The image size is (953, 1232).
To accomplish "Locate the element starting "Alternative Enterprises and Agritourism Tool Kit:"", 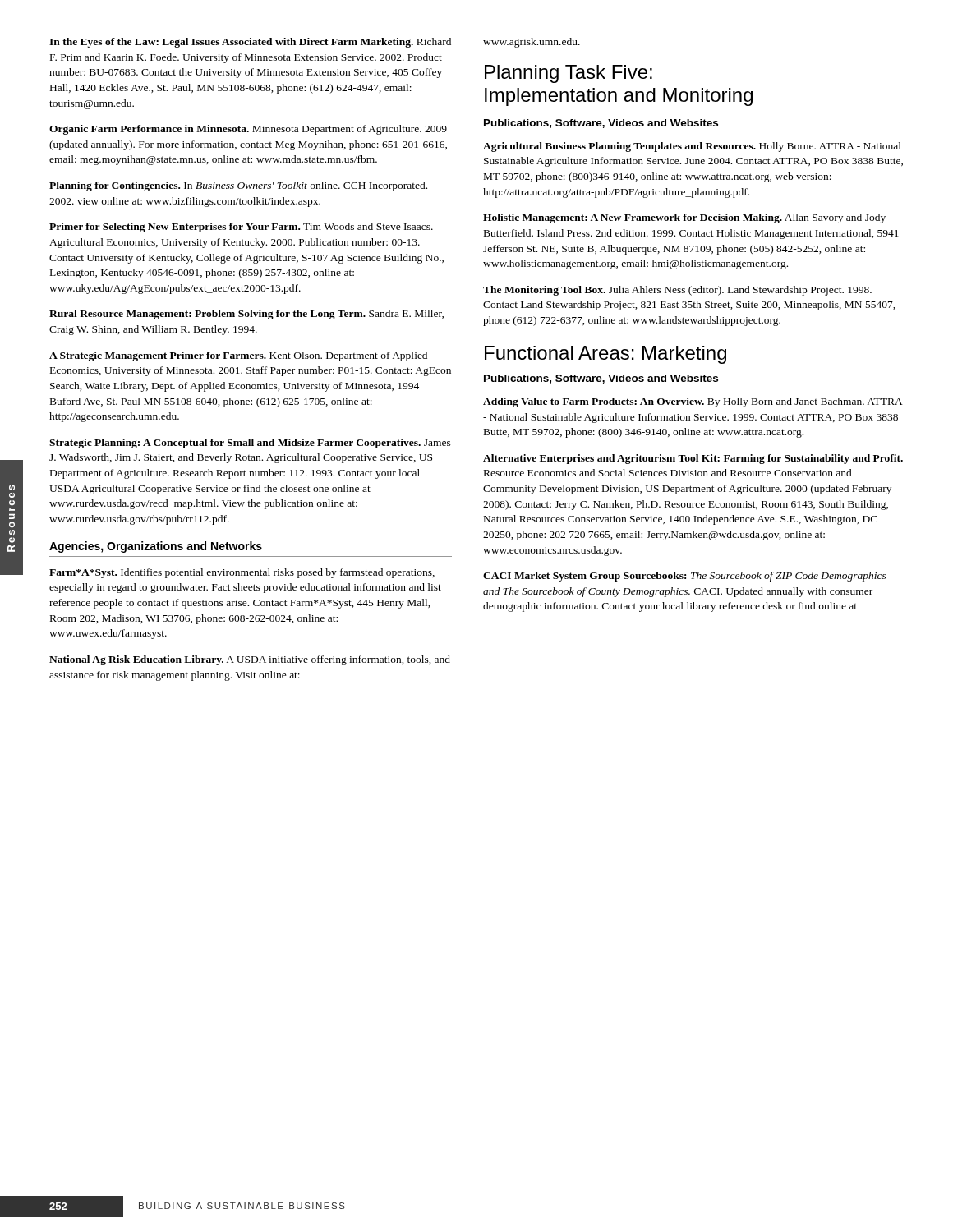I will pos(693,504).
